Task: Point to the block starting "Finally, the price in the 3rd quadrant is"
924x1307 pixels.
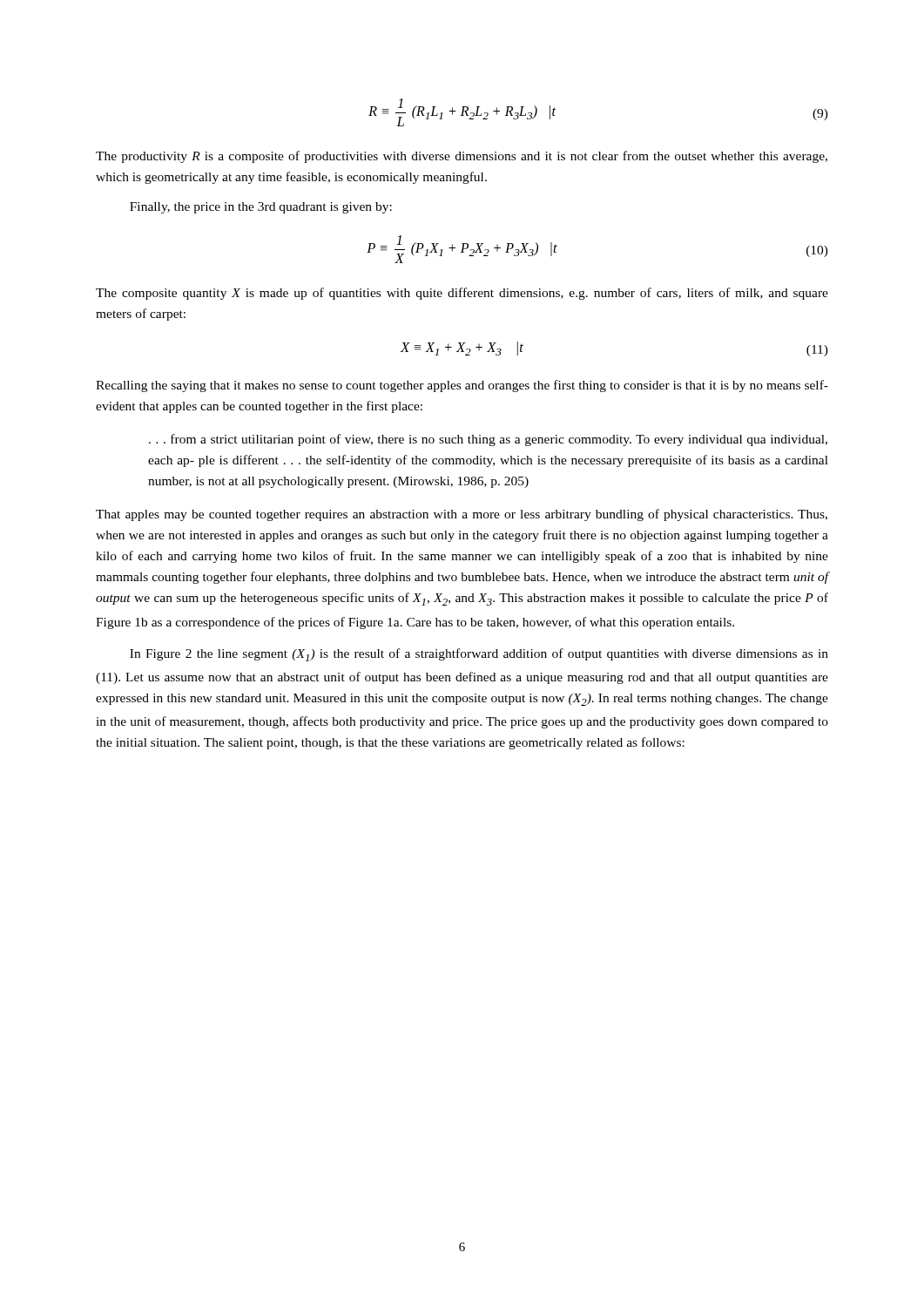Action: (x=261, y=208)
